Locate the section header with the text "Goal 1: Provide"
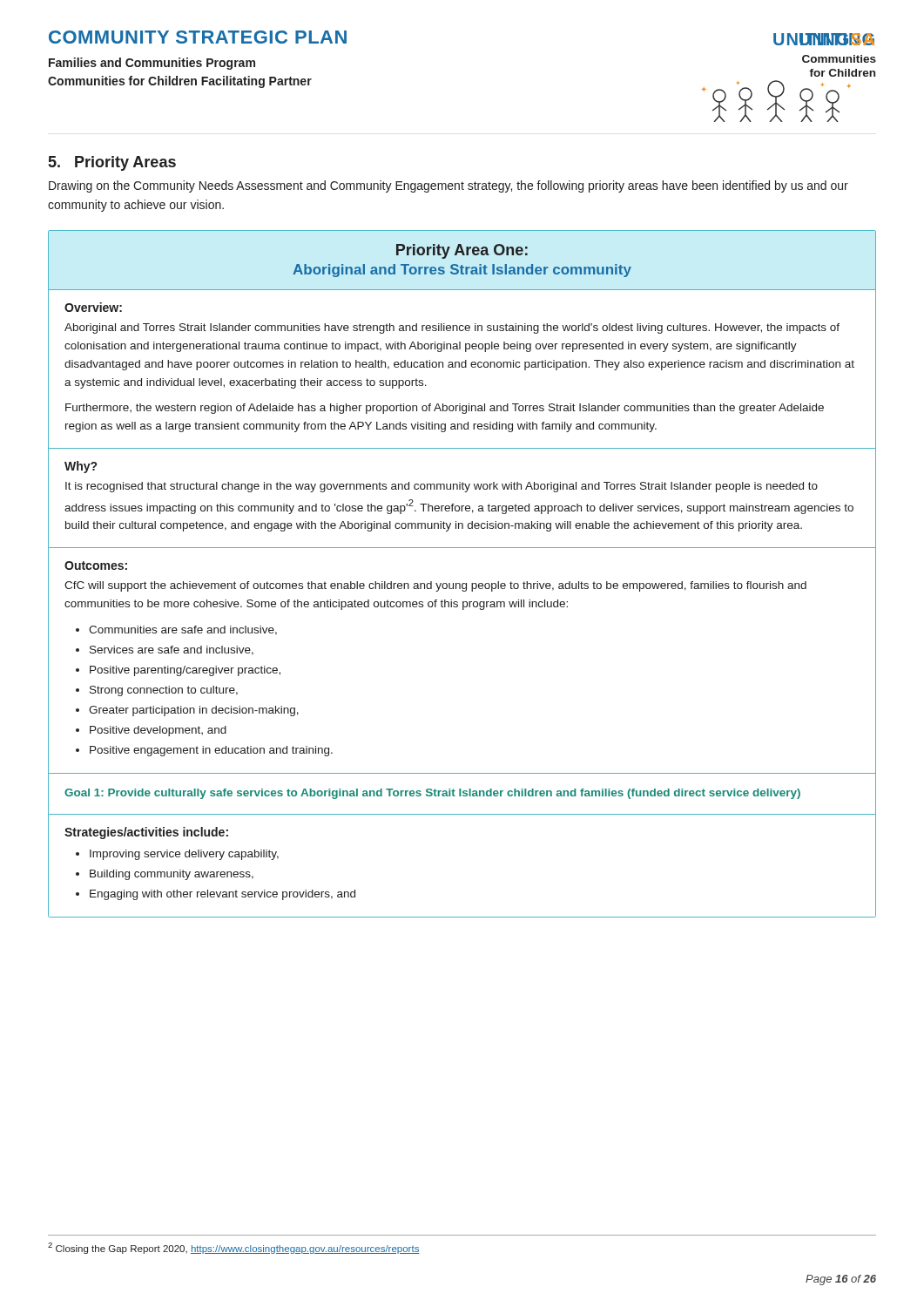Image resolution: width=924 pixels, height=1307 pixels. [433, 792]
